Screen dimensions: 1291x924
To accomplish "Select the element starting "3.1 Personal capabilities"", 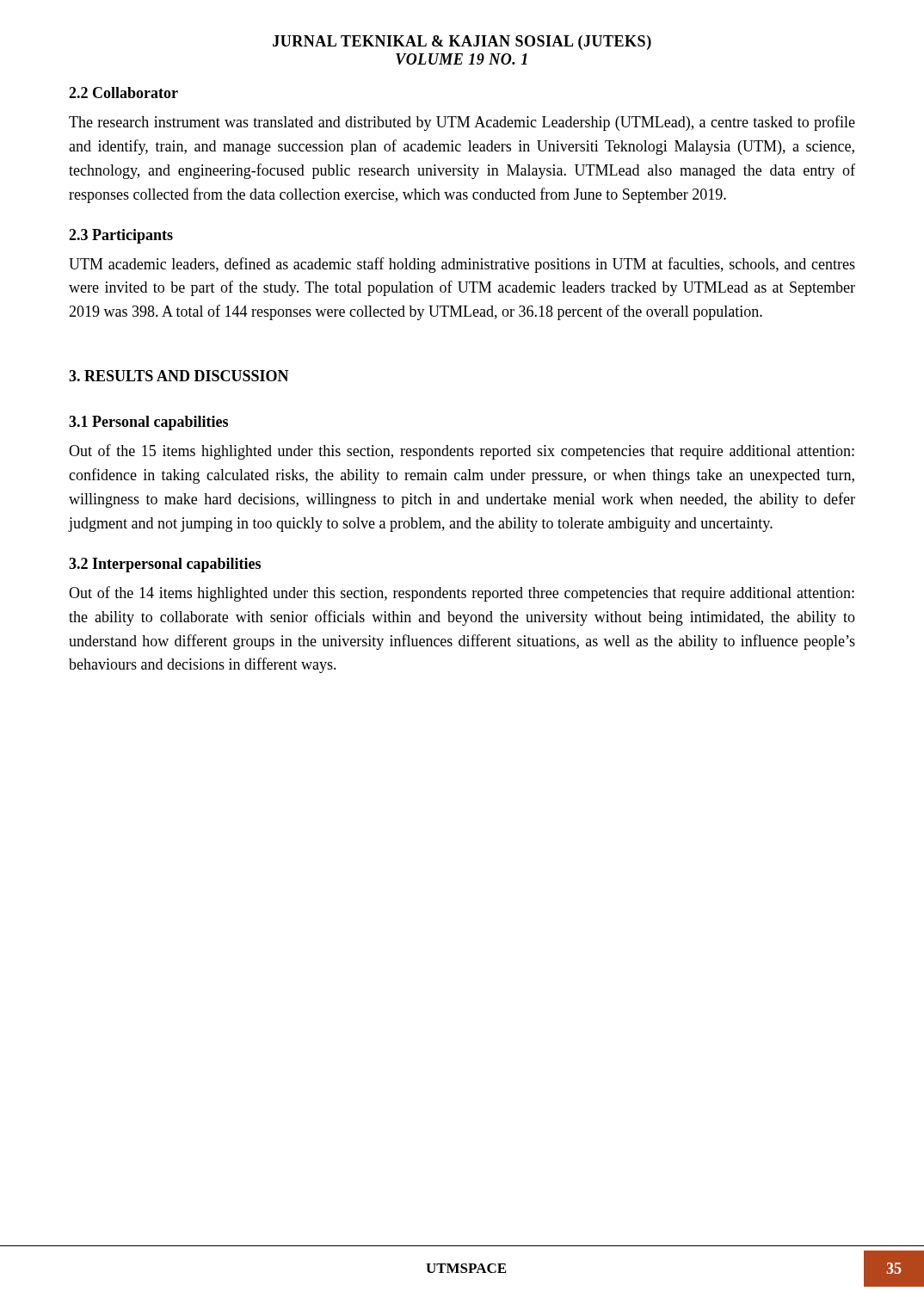I will [x=149, y=422].
